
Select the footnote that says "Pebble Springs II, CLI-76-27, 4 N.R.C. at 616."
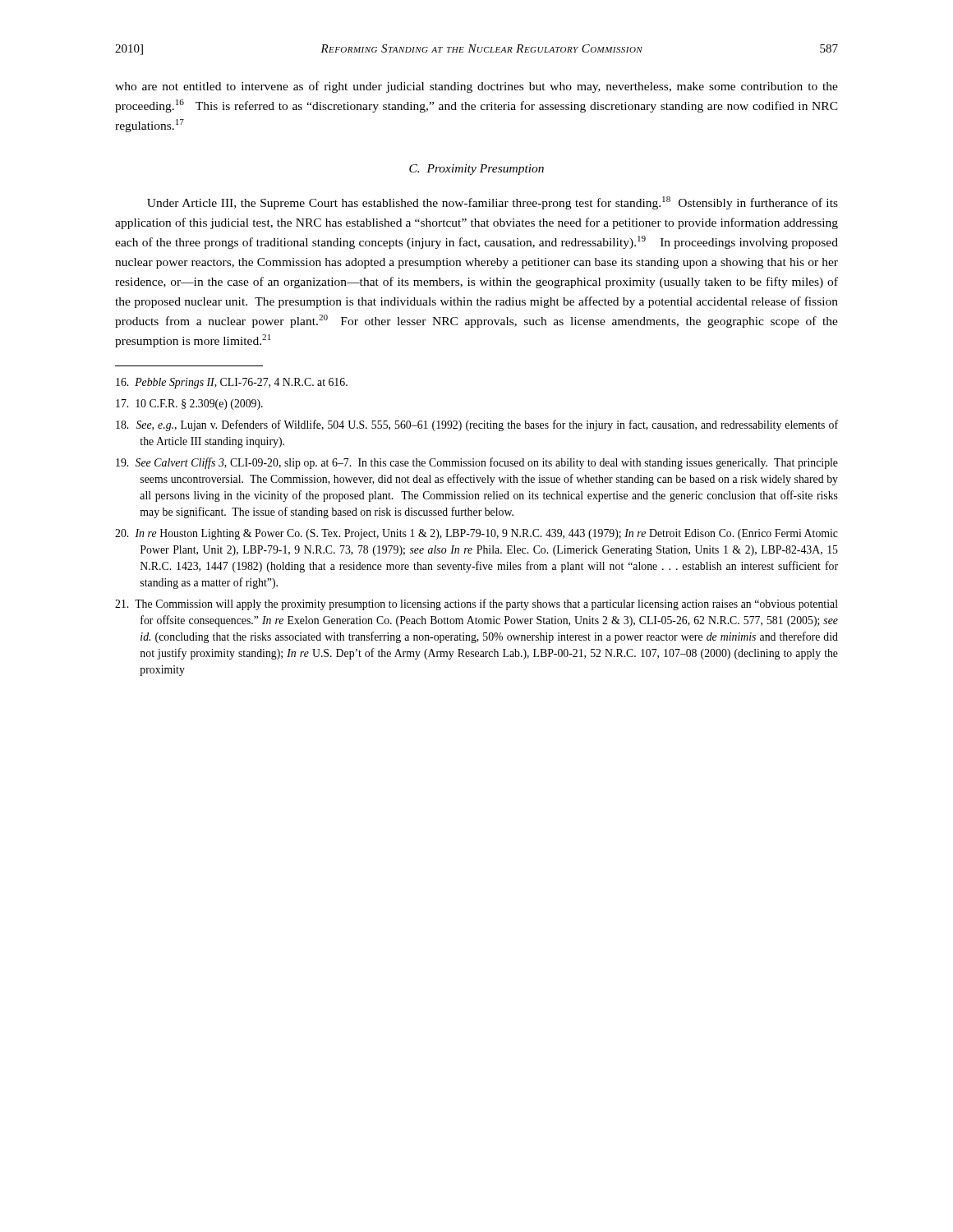tap(232, 383)
